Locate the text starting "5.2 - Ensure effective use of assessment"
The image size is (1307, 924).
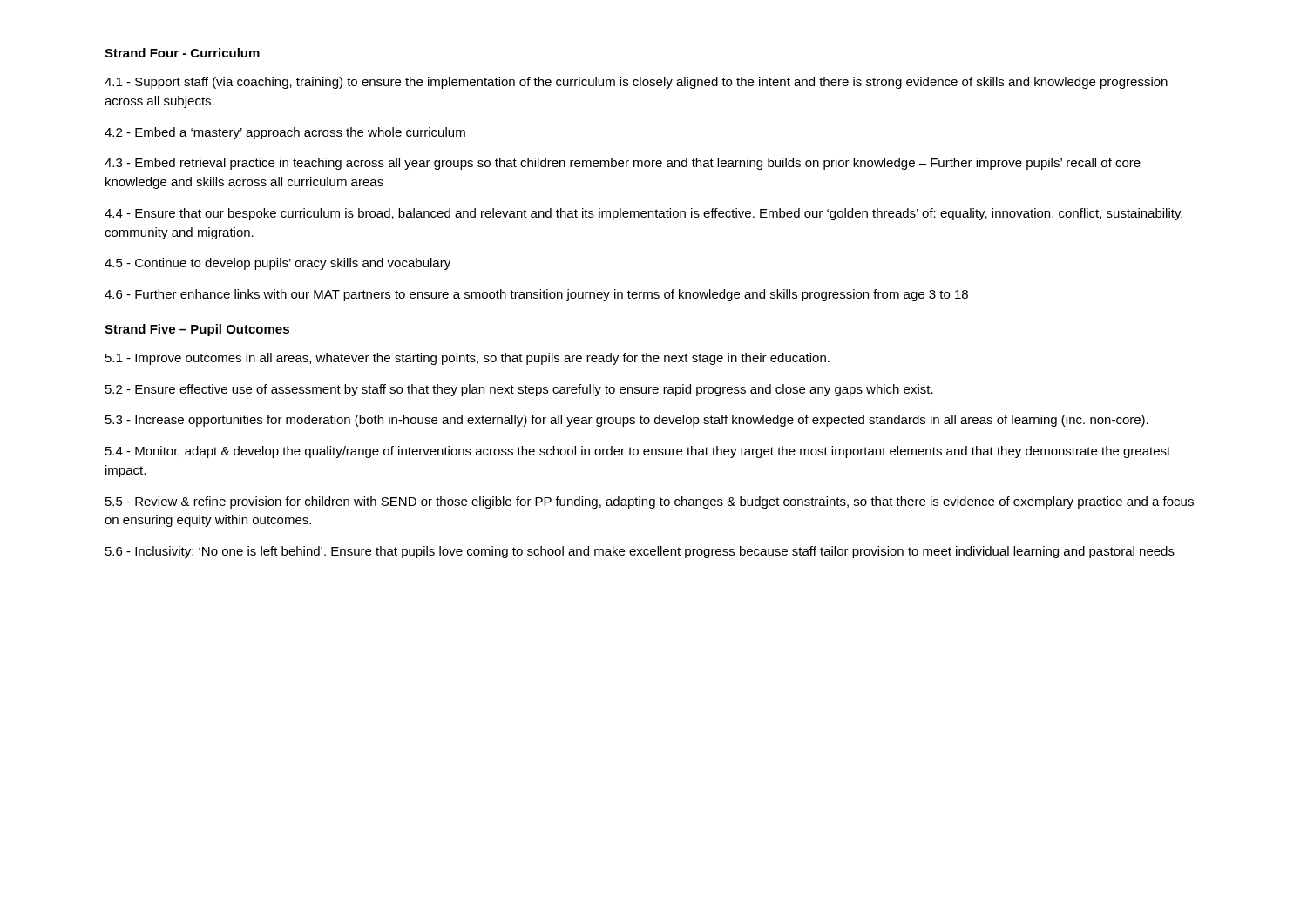click(519, 388)
